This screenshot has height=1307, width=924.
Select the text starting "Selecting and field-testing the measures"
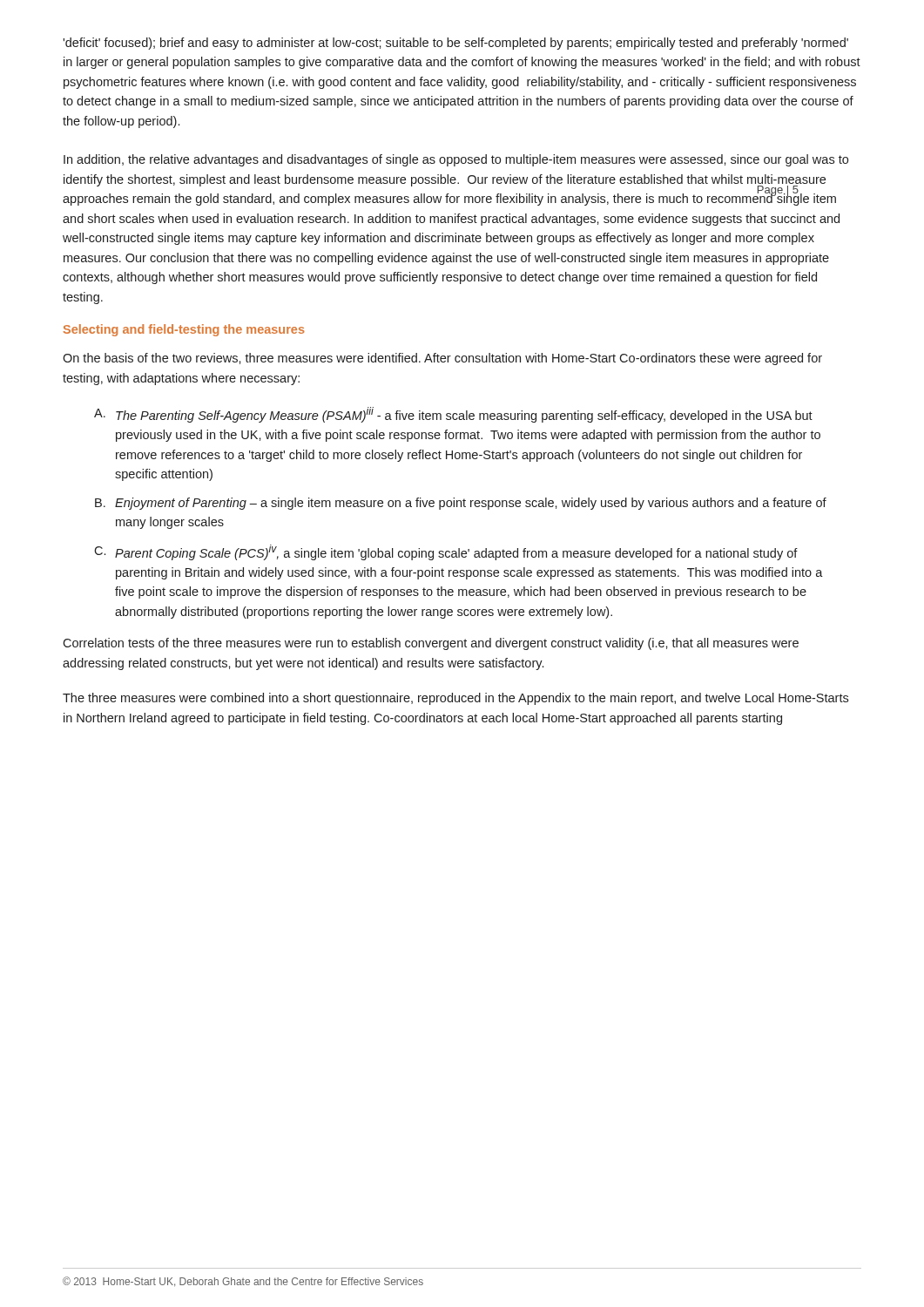click(x=184, y=329)
